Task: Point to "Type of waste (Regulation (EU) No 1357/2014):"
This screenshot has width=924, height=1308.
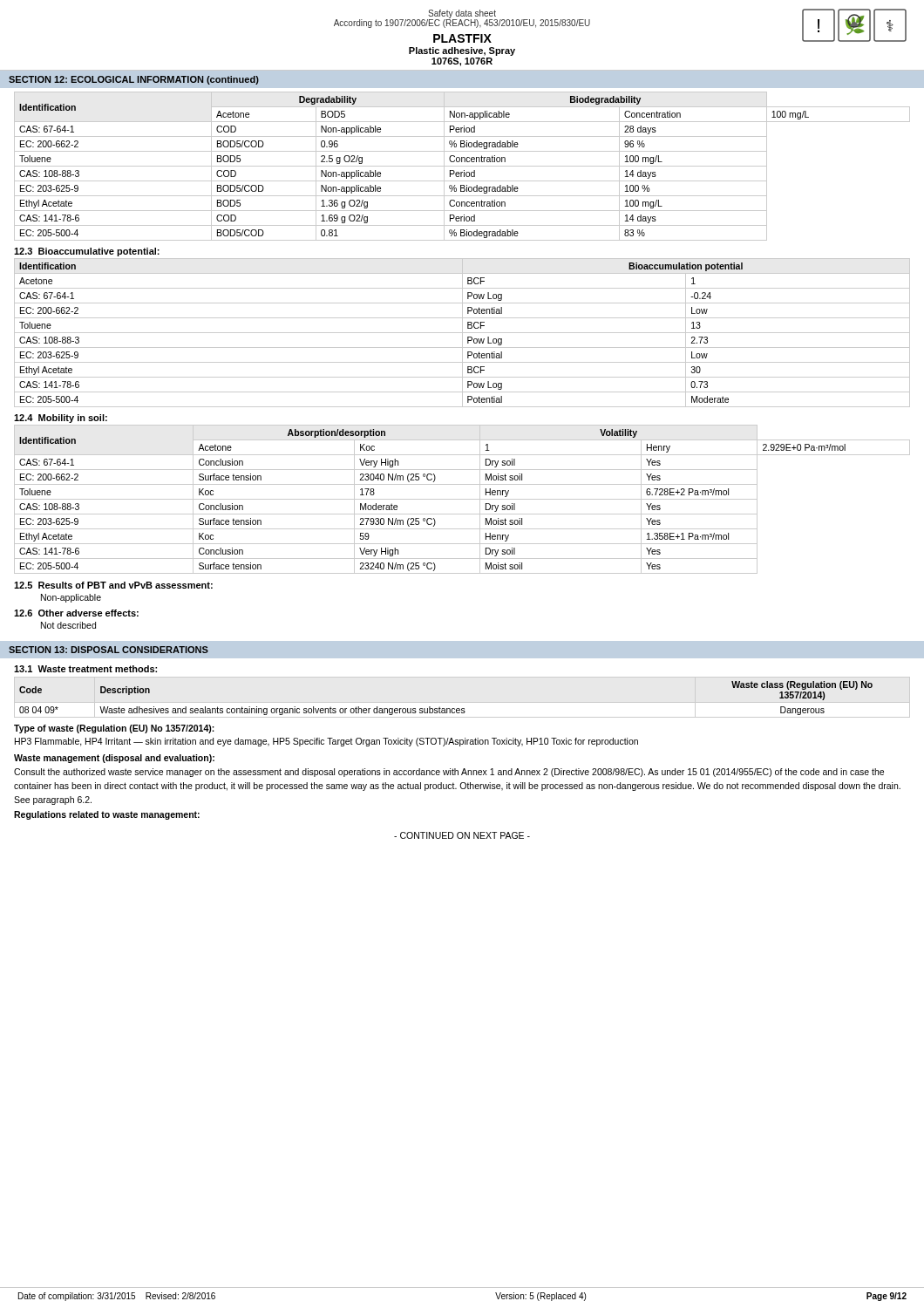Action: pos(114,728)
